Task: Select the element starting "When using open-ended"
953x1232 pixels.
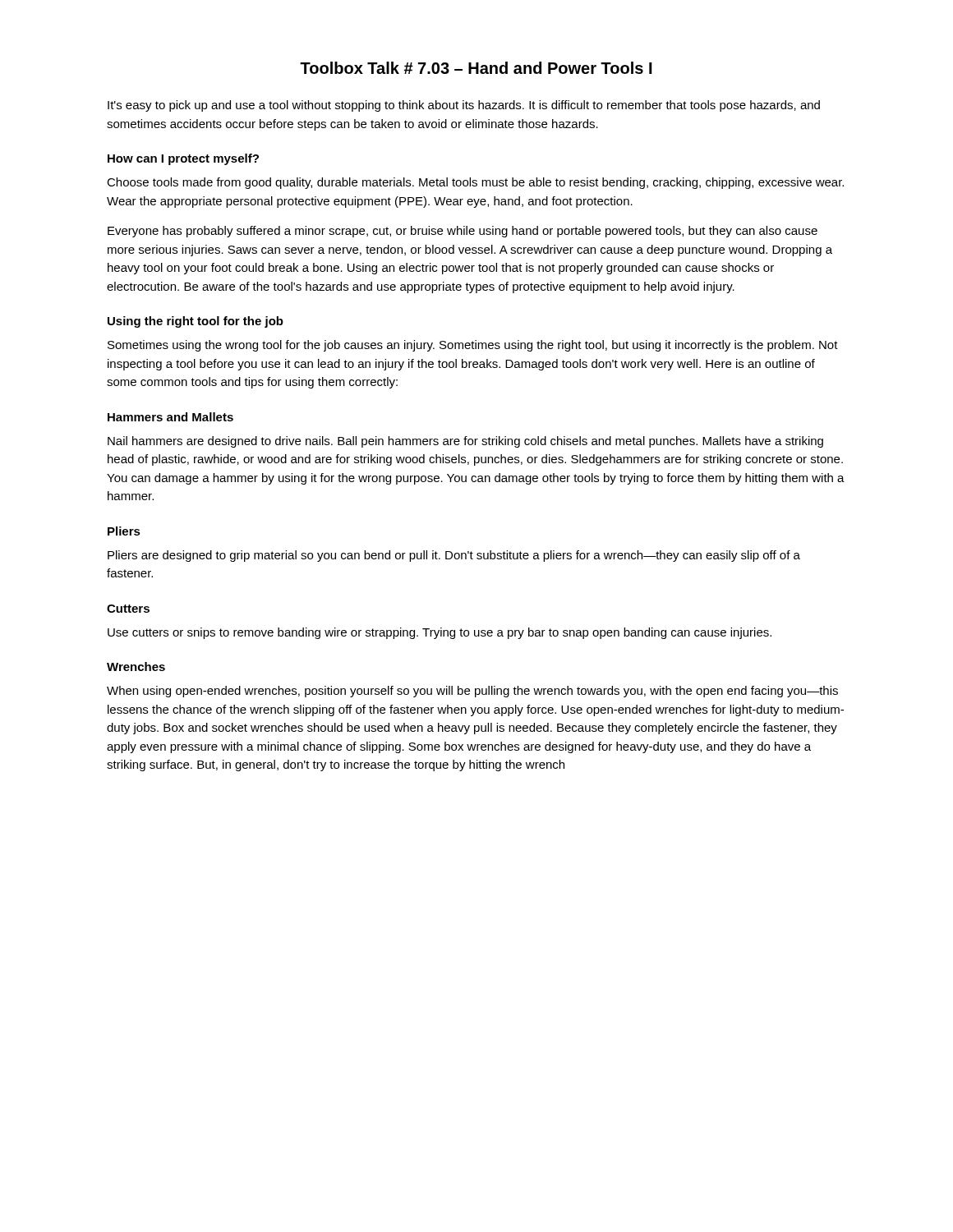Action: click(x=476, y=728)
